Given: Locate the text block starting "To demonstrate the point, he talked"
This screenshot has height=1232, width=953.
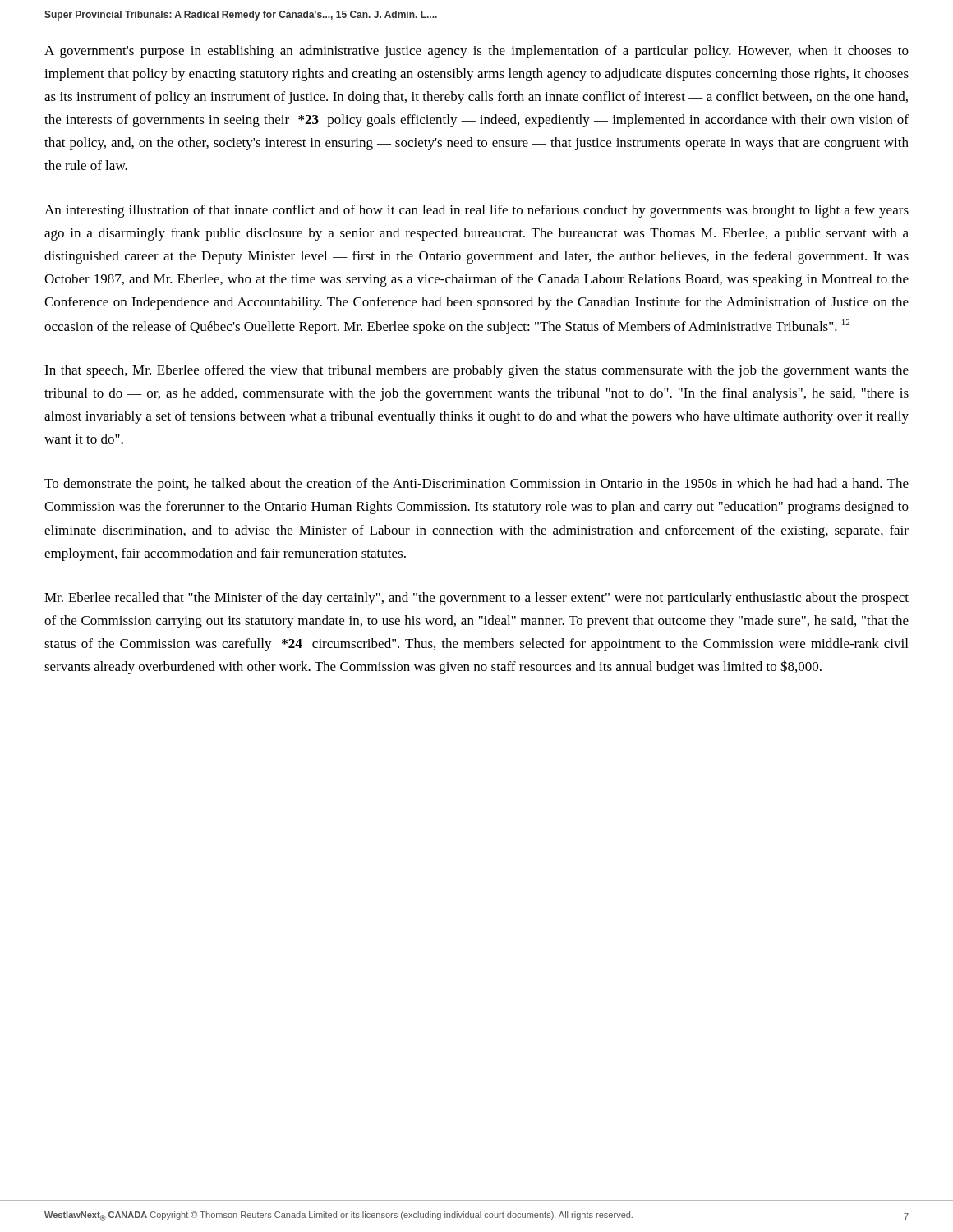Looking at the screenshot, I should [476, 518].
